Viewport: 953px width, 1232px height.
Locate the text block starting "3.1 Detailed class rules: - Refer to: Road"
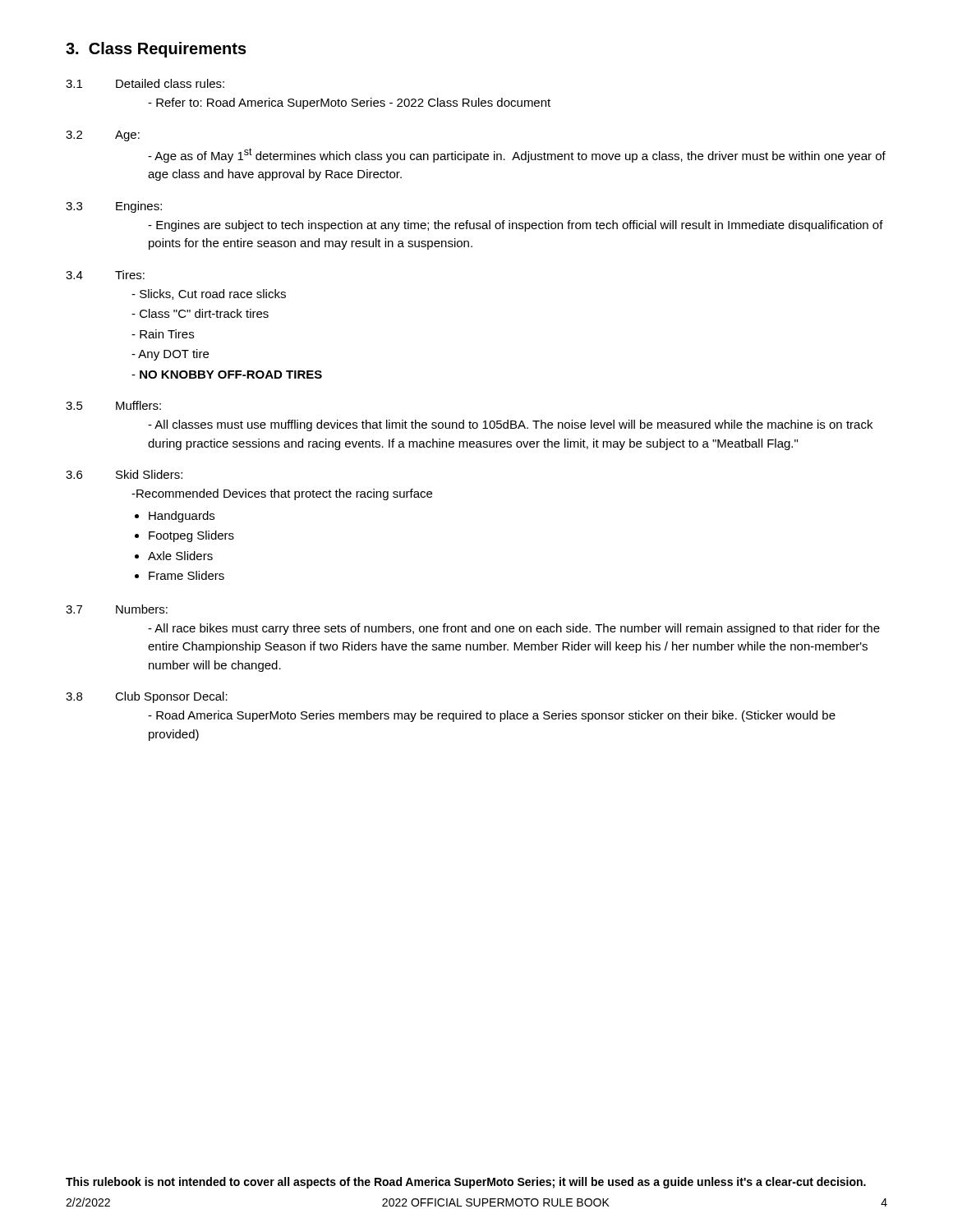tap(476, 94)
